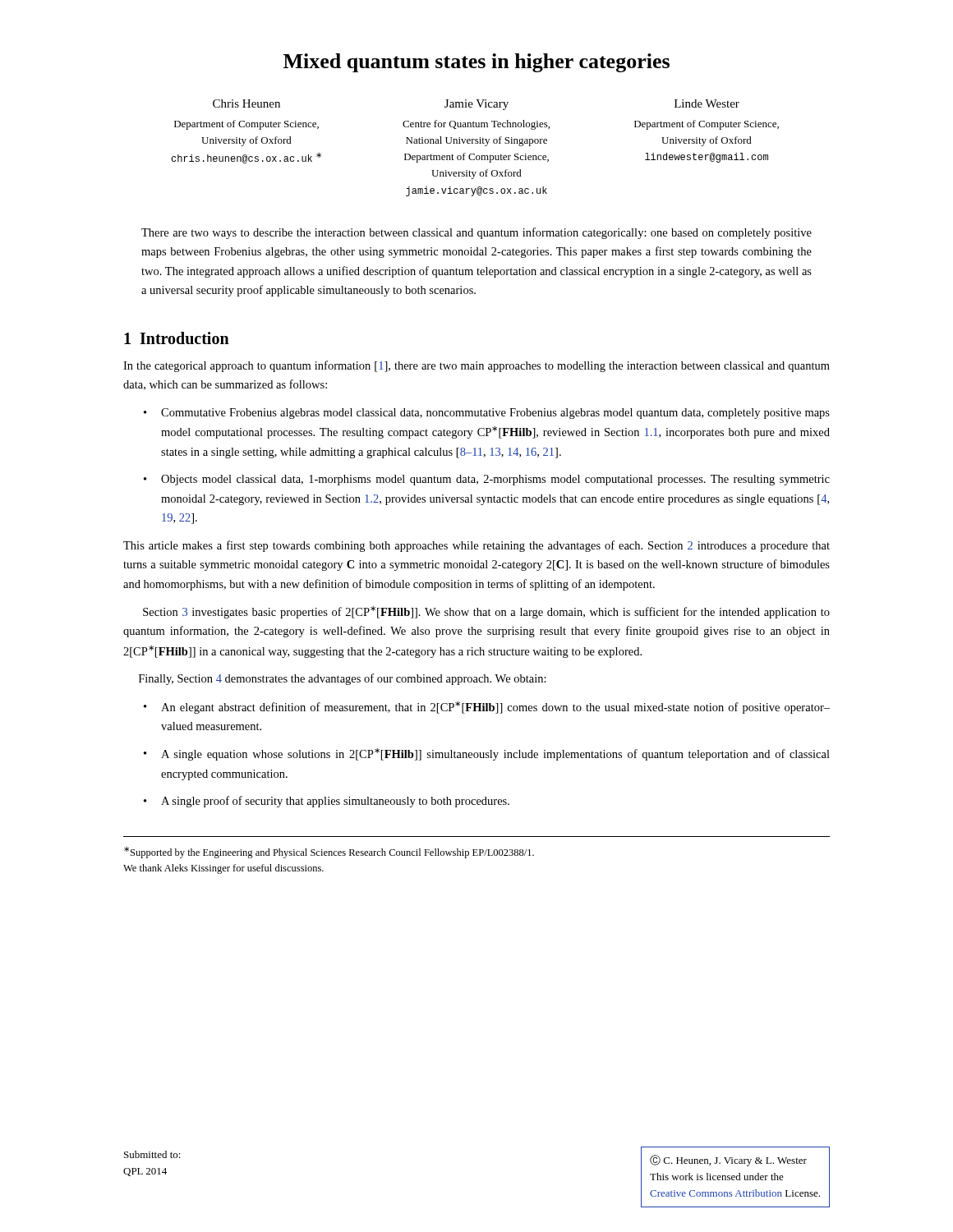Locate the text block containing "Chris Heunen Department of Computer"
The height and width of the screenshot is (1232, 953).
pos(476,148)
